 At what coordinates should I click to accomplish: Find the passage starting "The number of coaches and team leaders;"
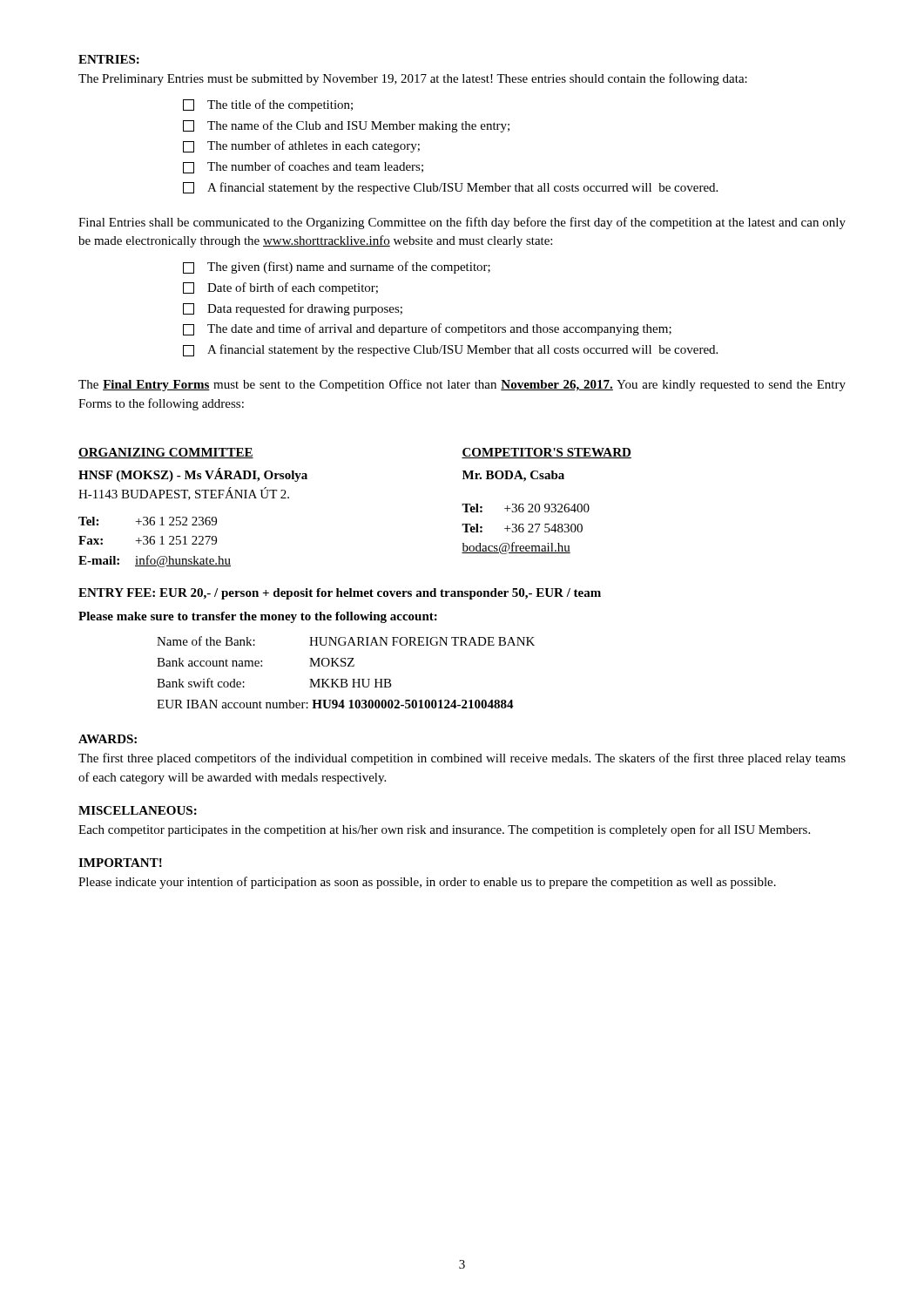coord(304,167)
